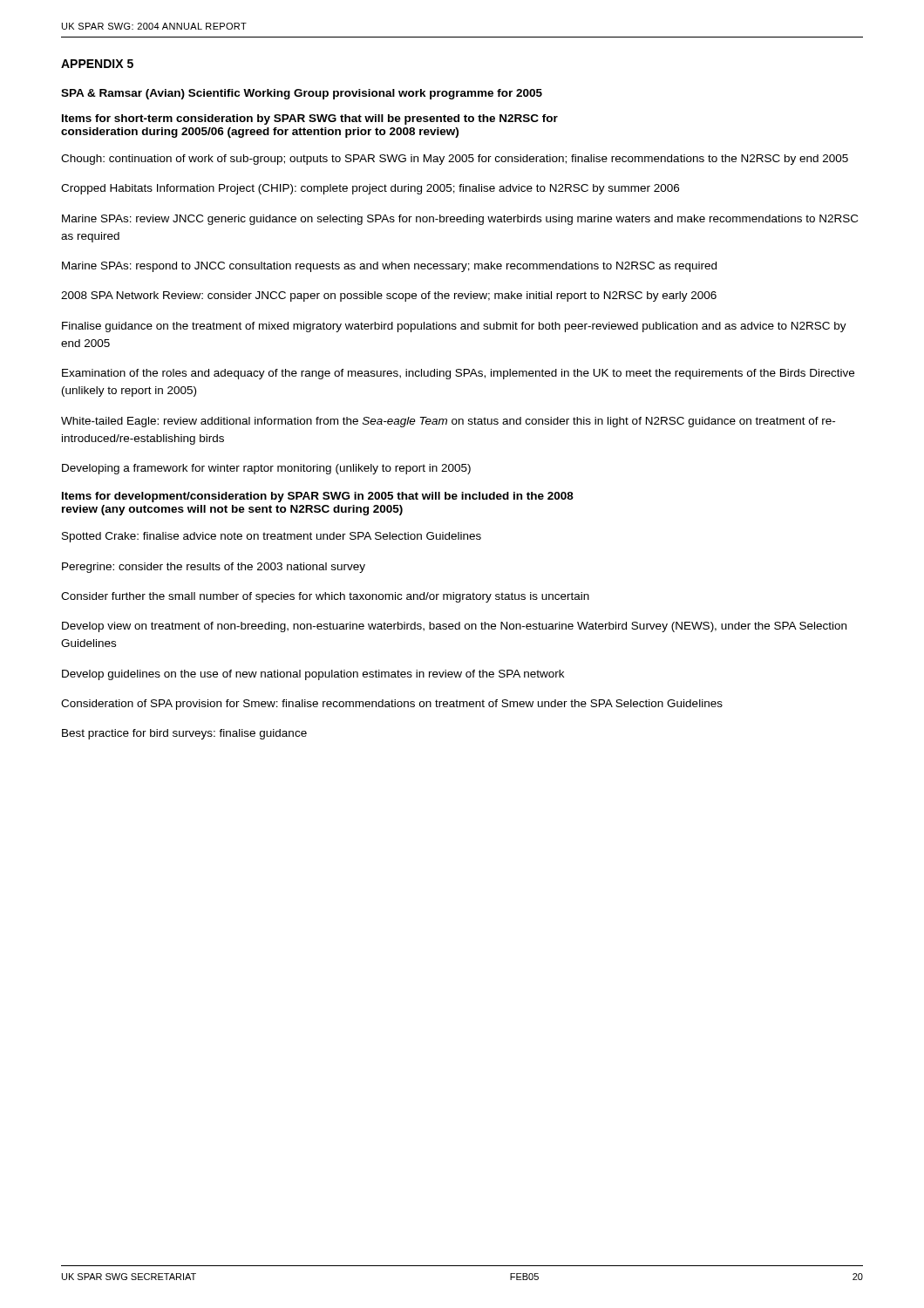
Task: Click on the text block starting "Peregrine: consider the results"
Action: [x=213, y=566]
